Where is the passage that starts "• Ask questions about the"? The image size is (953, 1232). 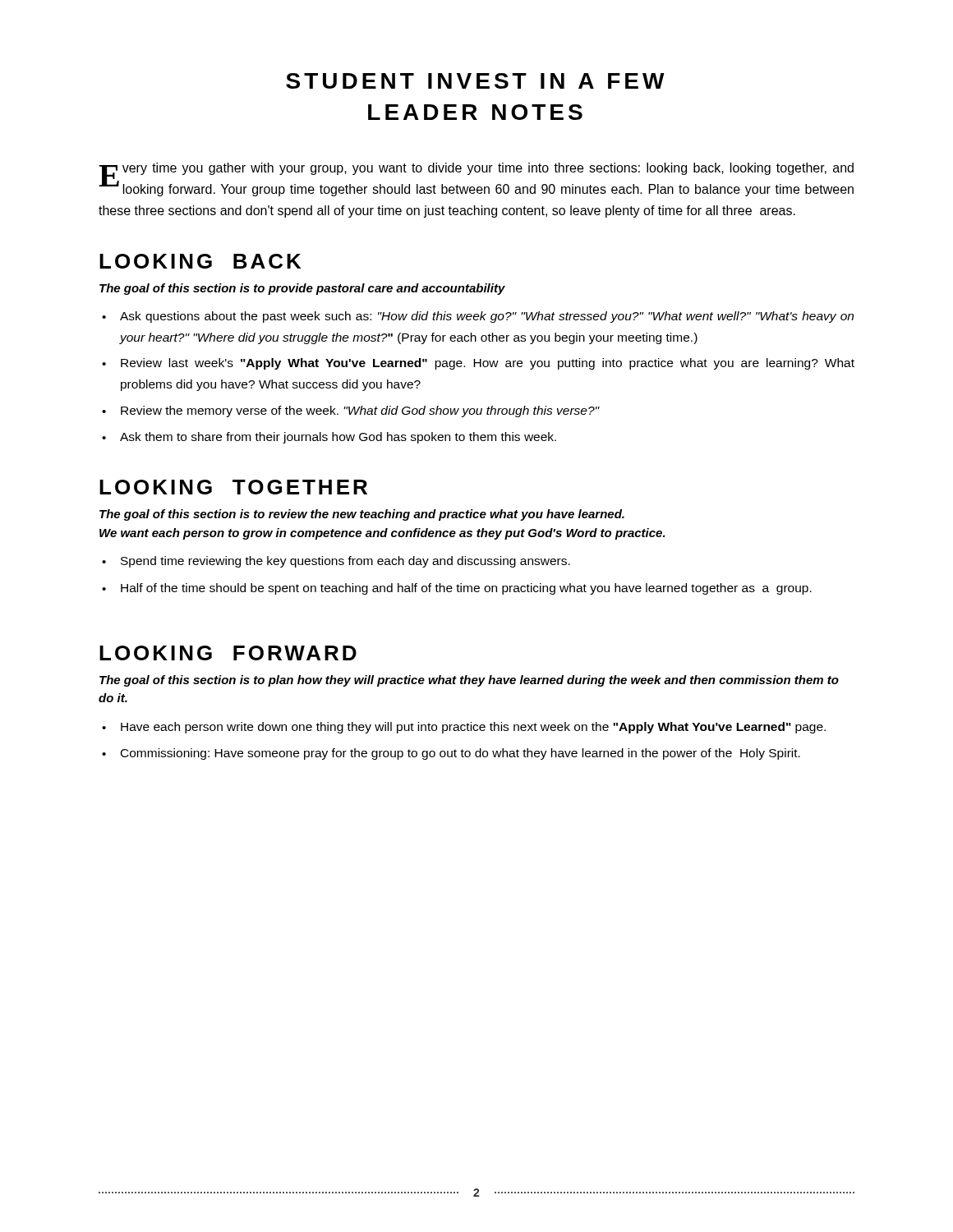476,327
